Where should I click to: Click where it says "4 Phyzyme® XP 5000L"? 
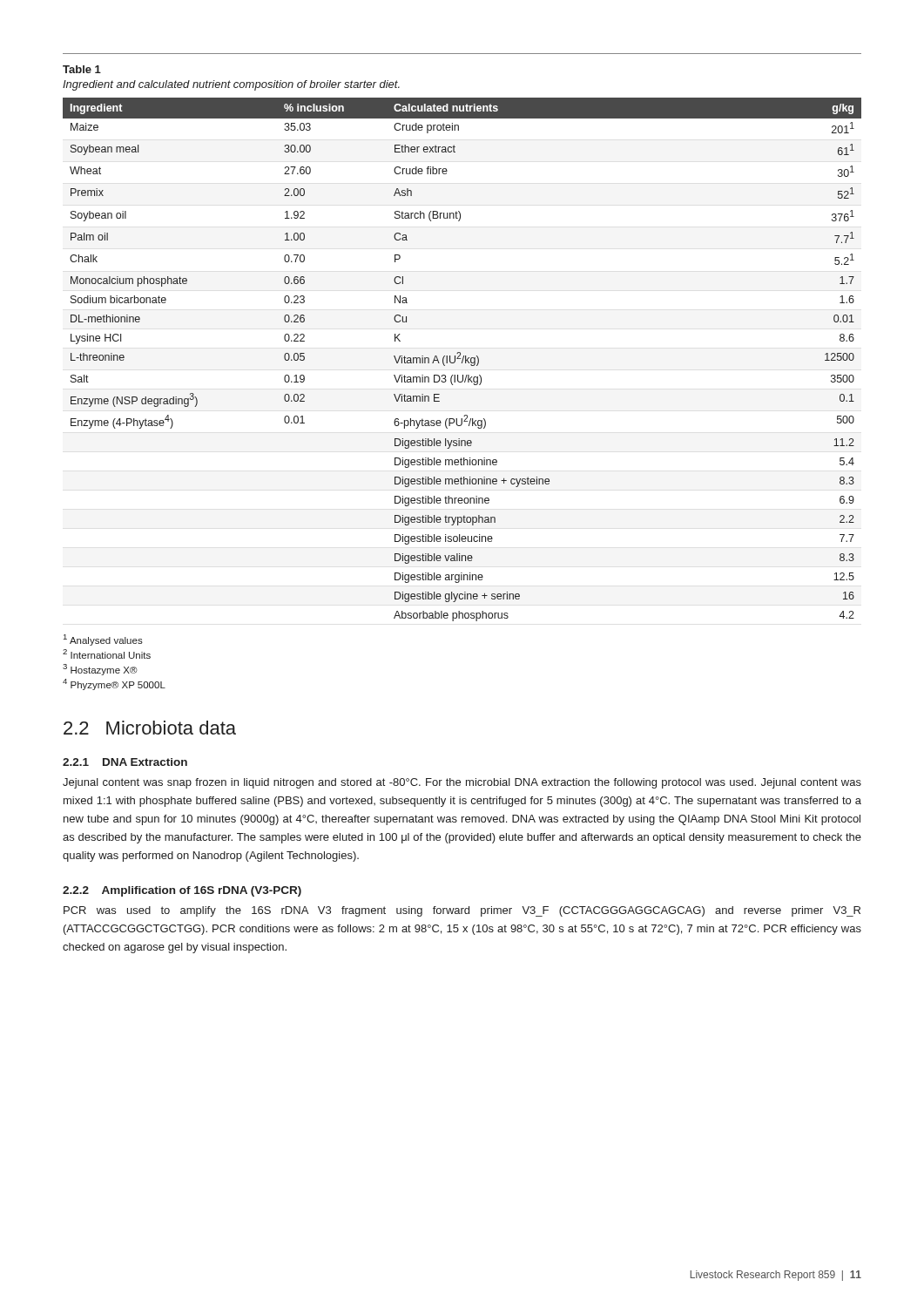click(114, 684)
